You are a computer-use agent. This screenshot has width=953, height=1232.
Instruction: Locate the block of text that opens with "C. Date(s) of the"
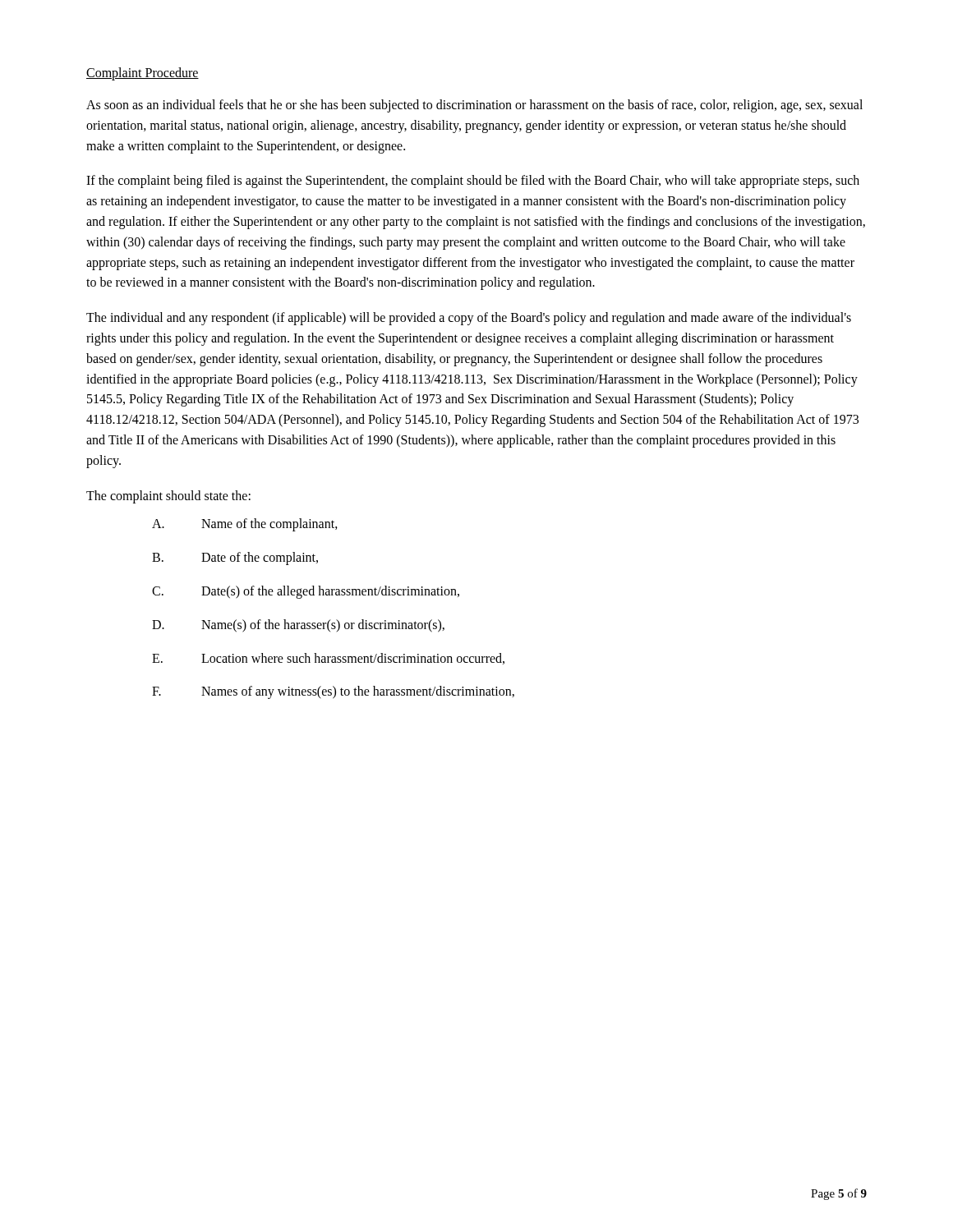point(306,592)
